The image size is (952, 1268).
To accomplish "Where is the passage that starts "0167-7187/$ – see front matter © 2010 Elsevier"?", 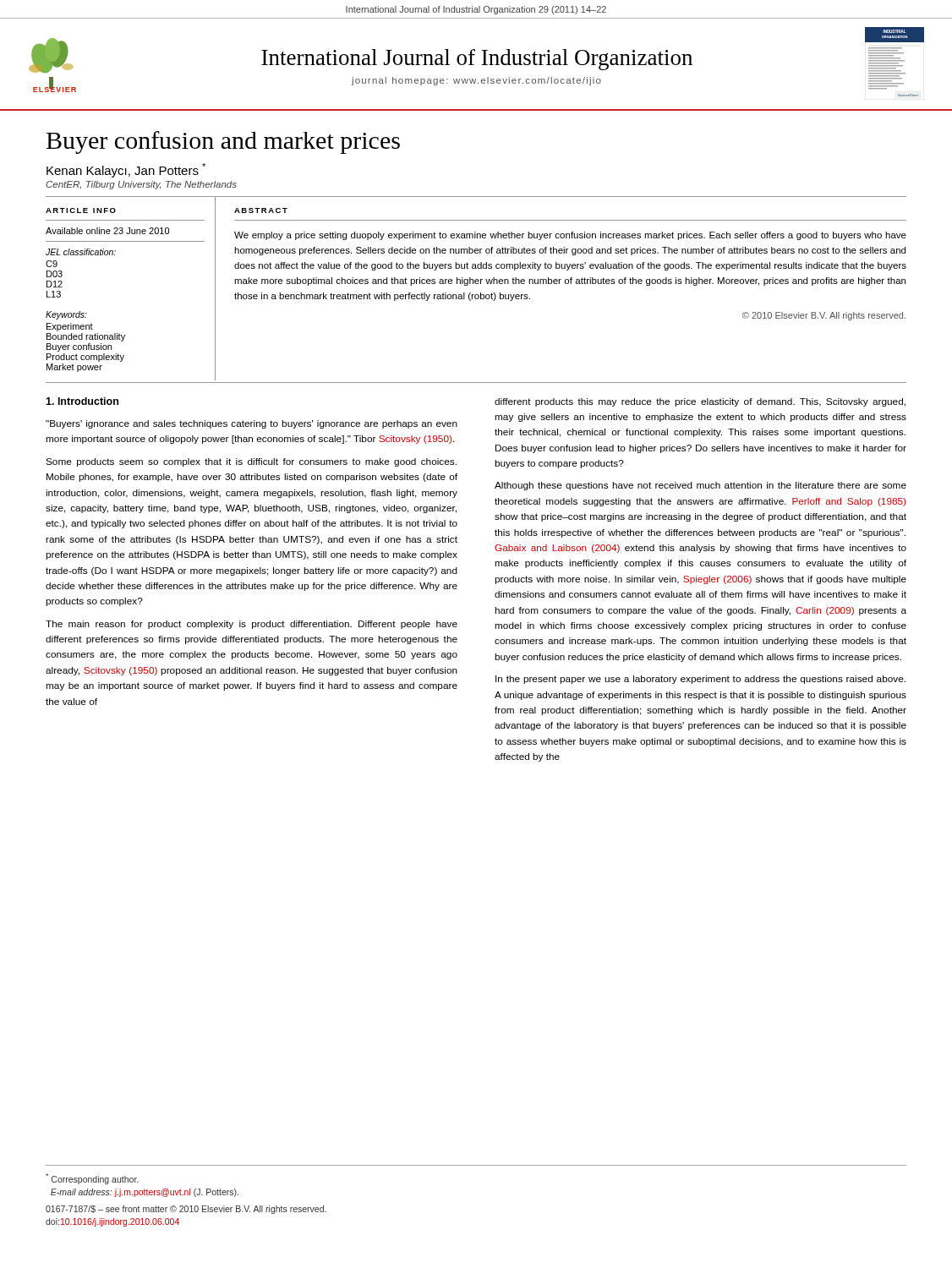I will 186,1215.
